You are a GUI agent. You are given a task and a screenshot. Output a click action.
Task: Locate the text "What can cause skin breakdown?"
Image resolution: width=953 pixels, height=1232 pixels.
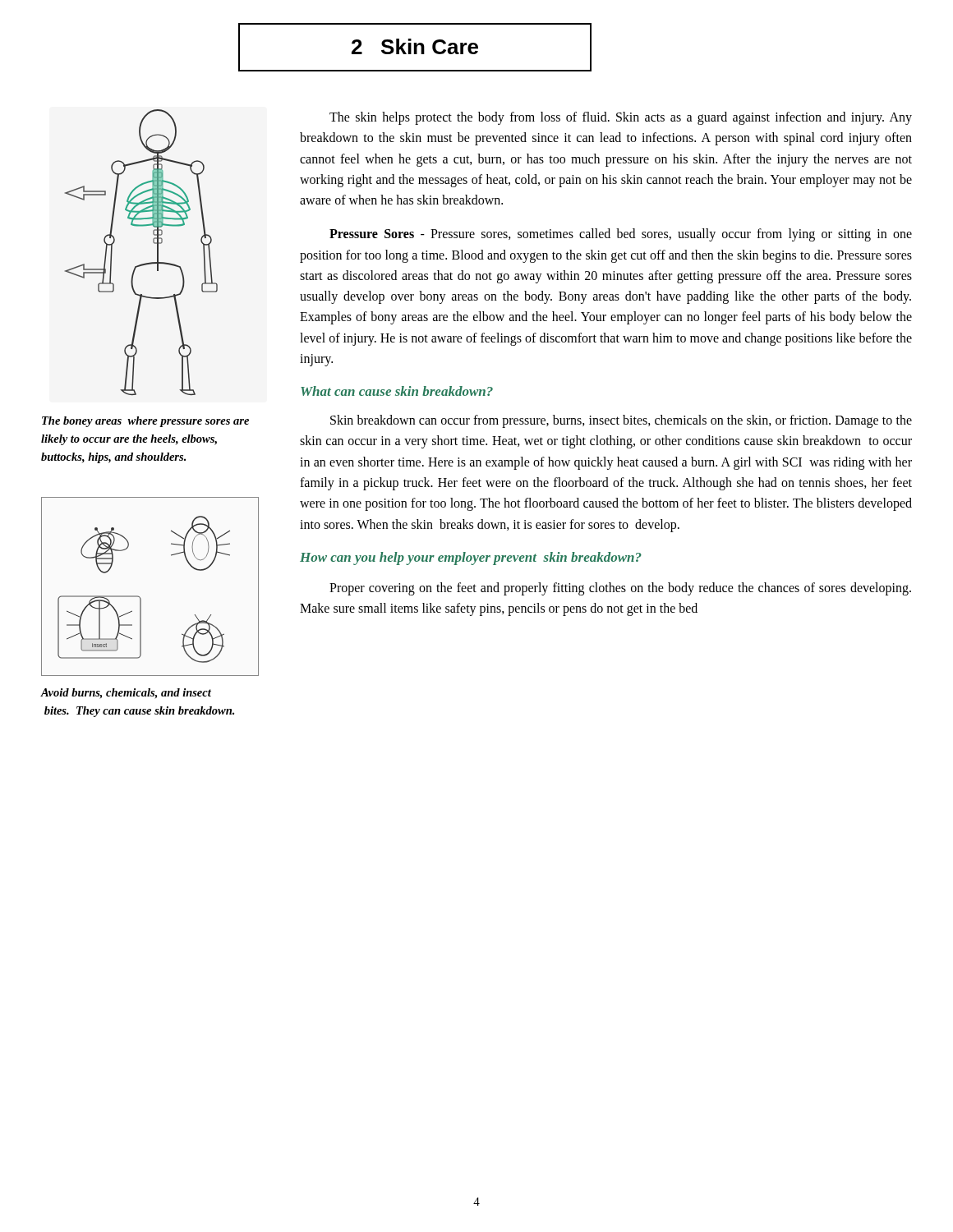pos(396,392)
